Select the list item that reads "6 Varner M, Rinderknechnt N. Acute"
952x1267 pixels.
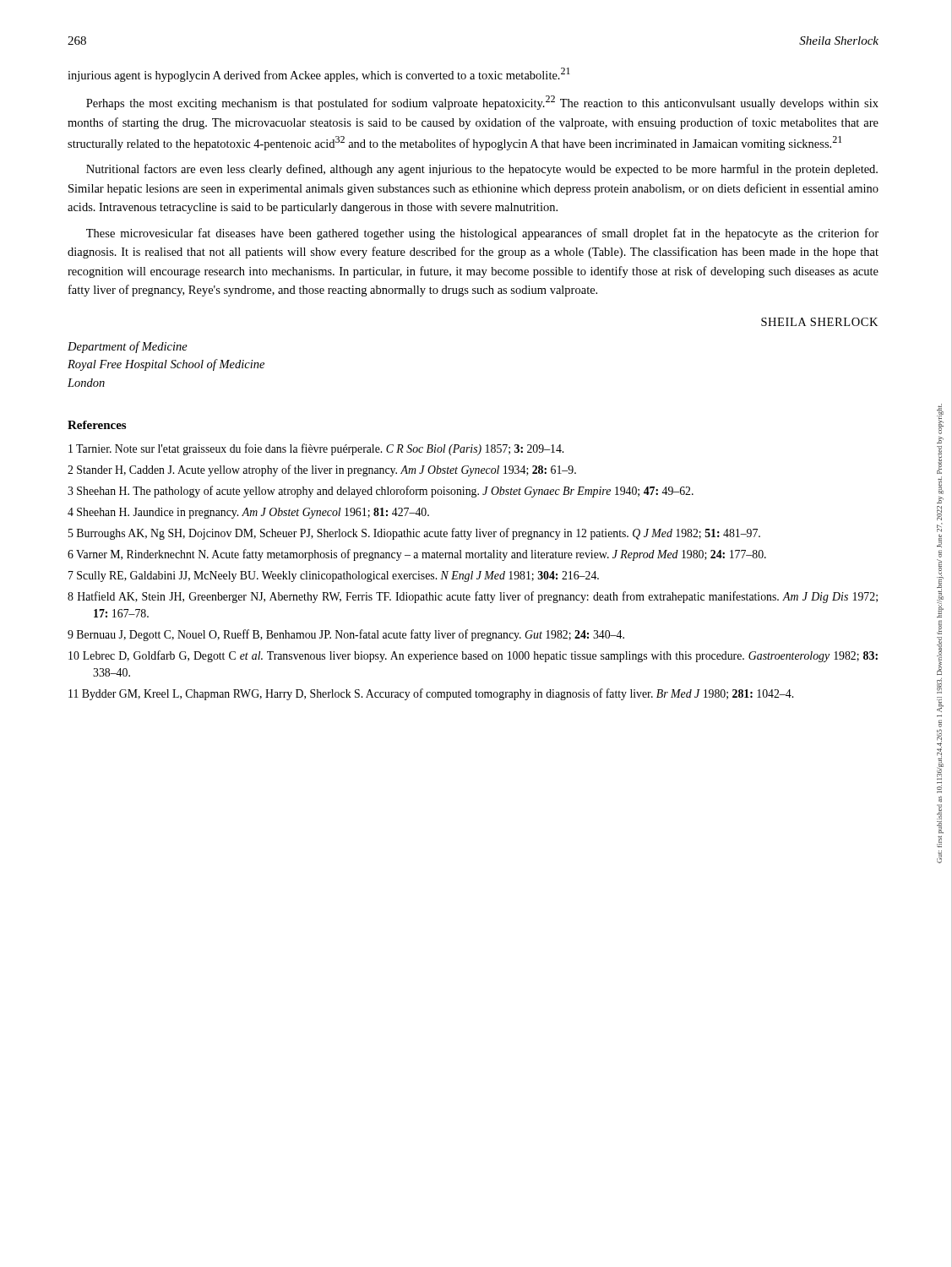(x=417, y=554)
